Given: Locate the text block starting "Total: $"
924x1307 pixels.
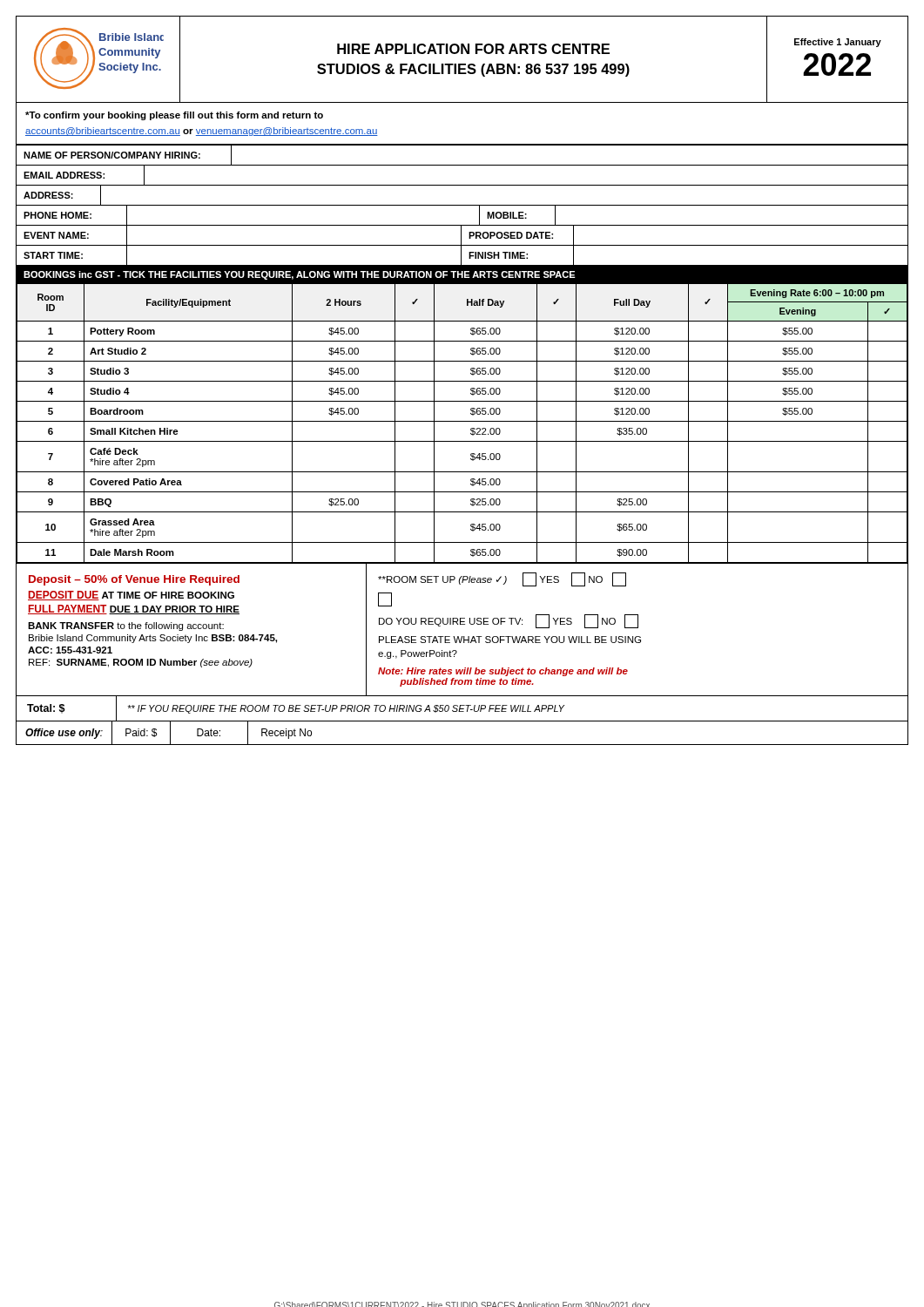Looking at the screenshot, I should (46, 708).
